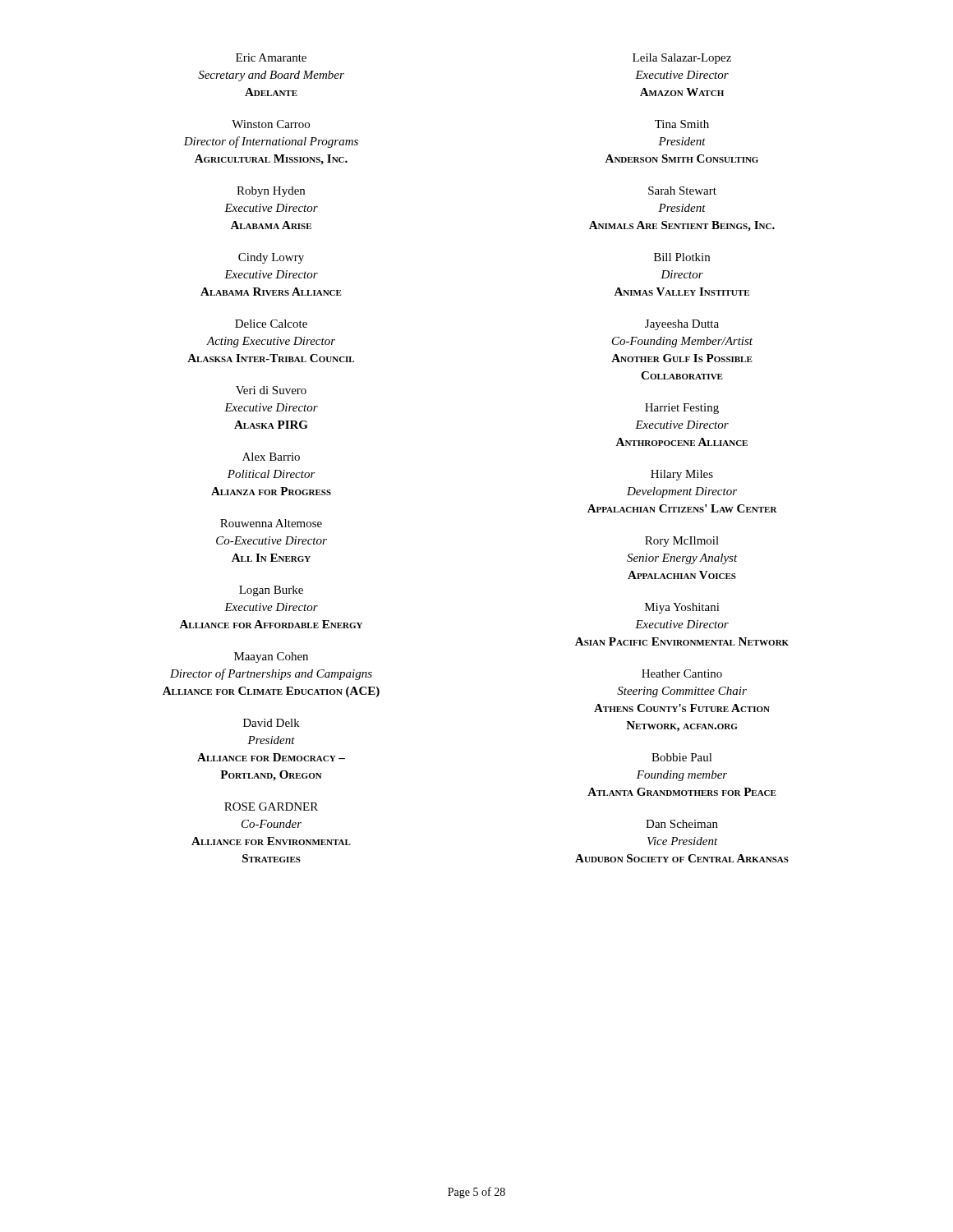The width and height of the screenshot is (953, 1232).
Task: Navigate to the text starting "Logan Burke Executive Director Alliance for Affordable Energy"
Action: point(271,607)
